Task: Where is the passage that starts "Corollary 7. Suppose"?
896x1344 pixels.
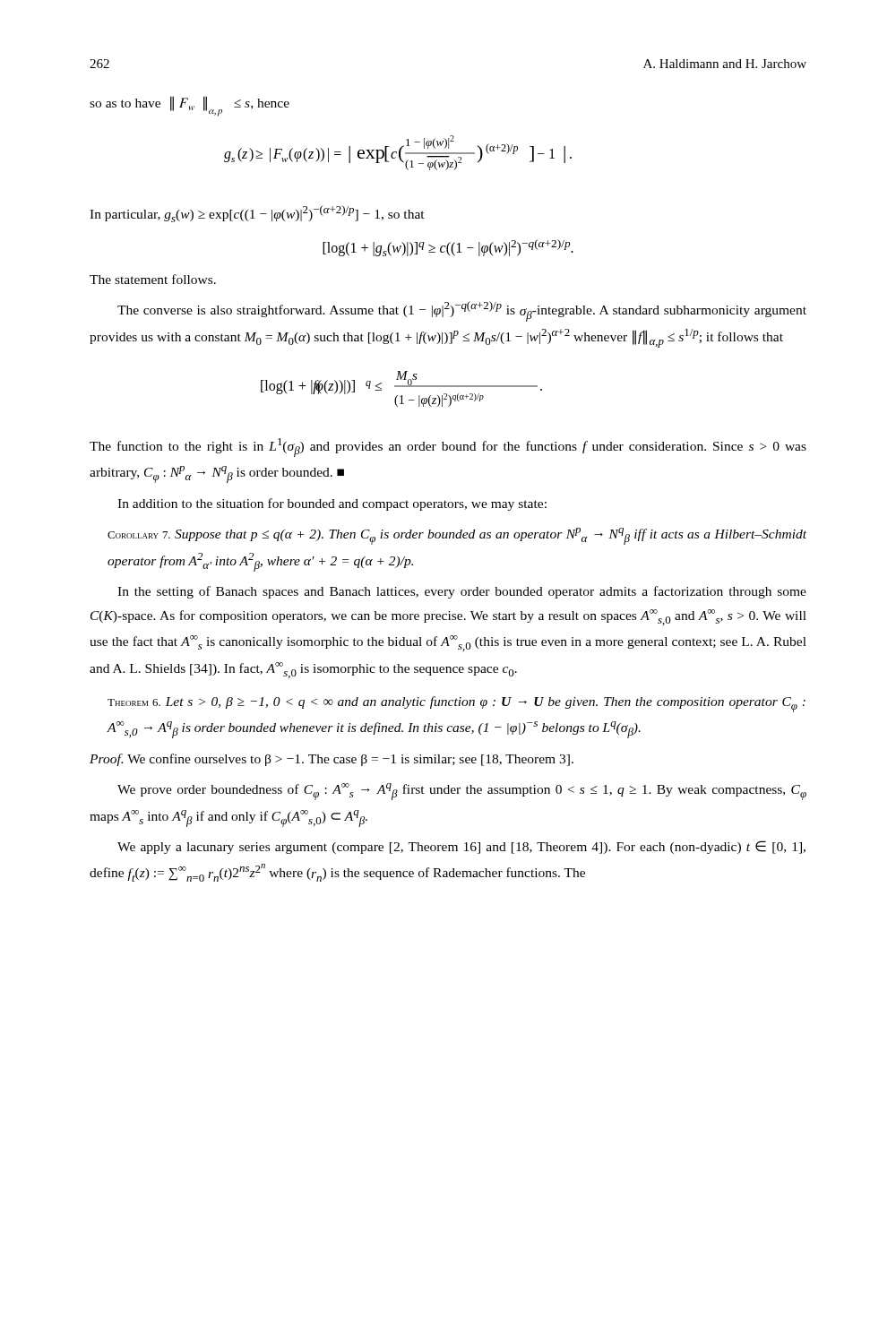Action: point(457,547)
